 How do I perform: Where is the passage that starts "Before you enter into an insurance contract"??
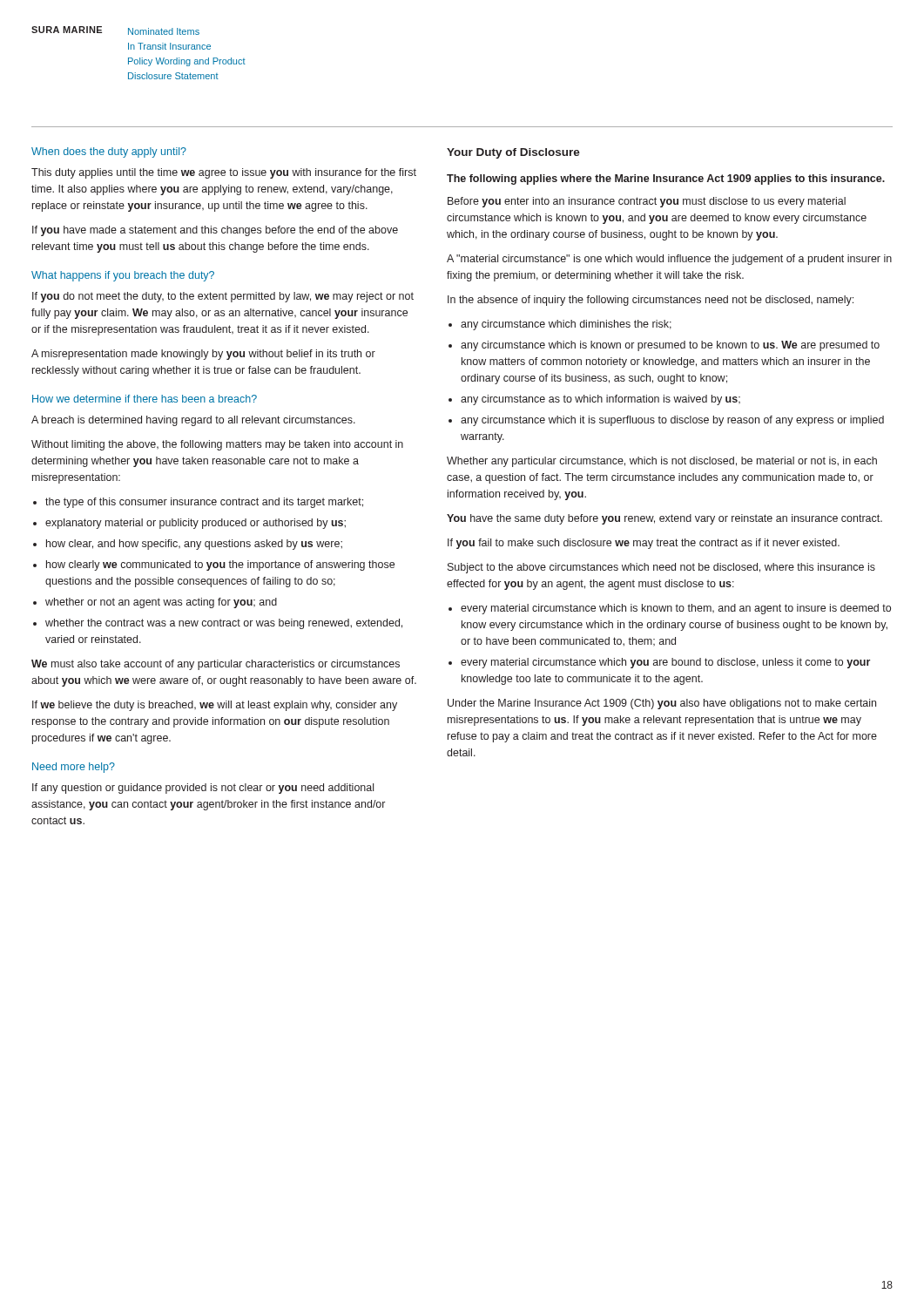(x=670, y=218)
